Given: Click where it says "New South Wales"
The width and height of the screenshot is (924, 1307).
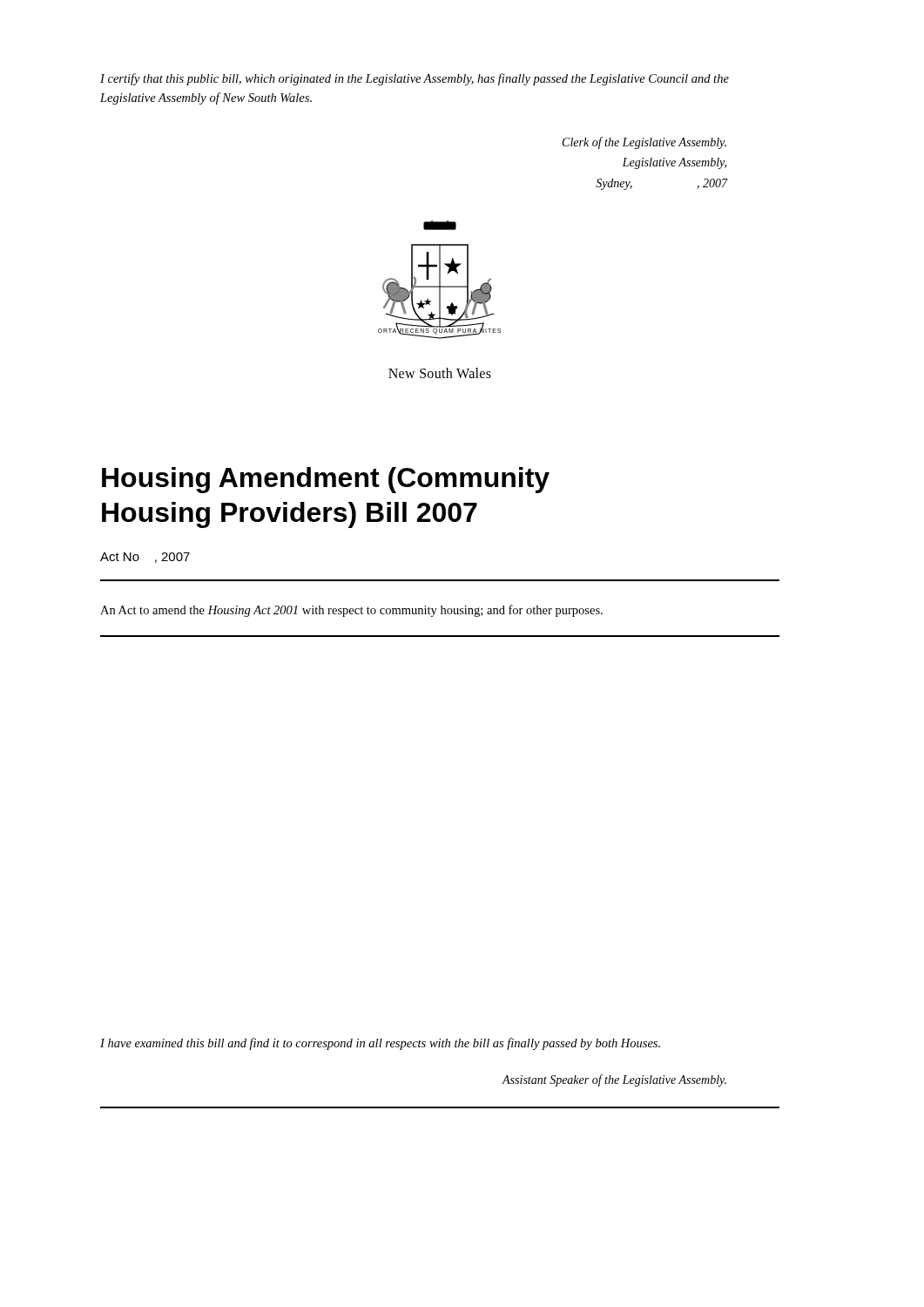Looking at the screenshot, I should point(440,373).
